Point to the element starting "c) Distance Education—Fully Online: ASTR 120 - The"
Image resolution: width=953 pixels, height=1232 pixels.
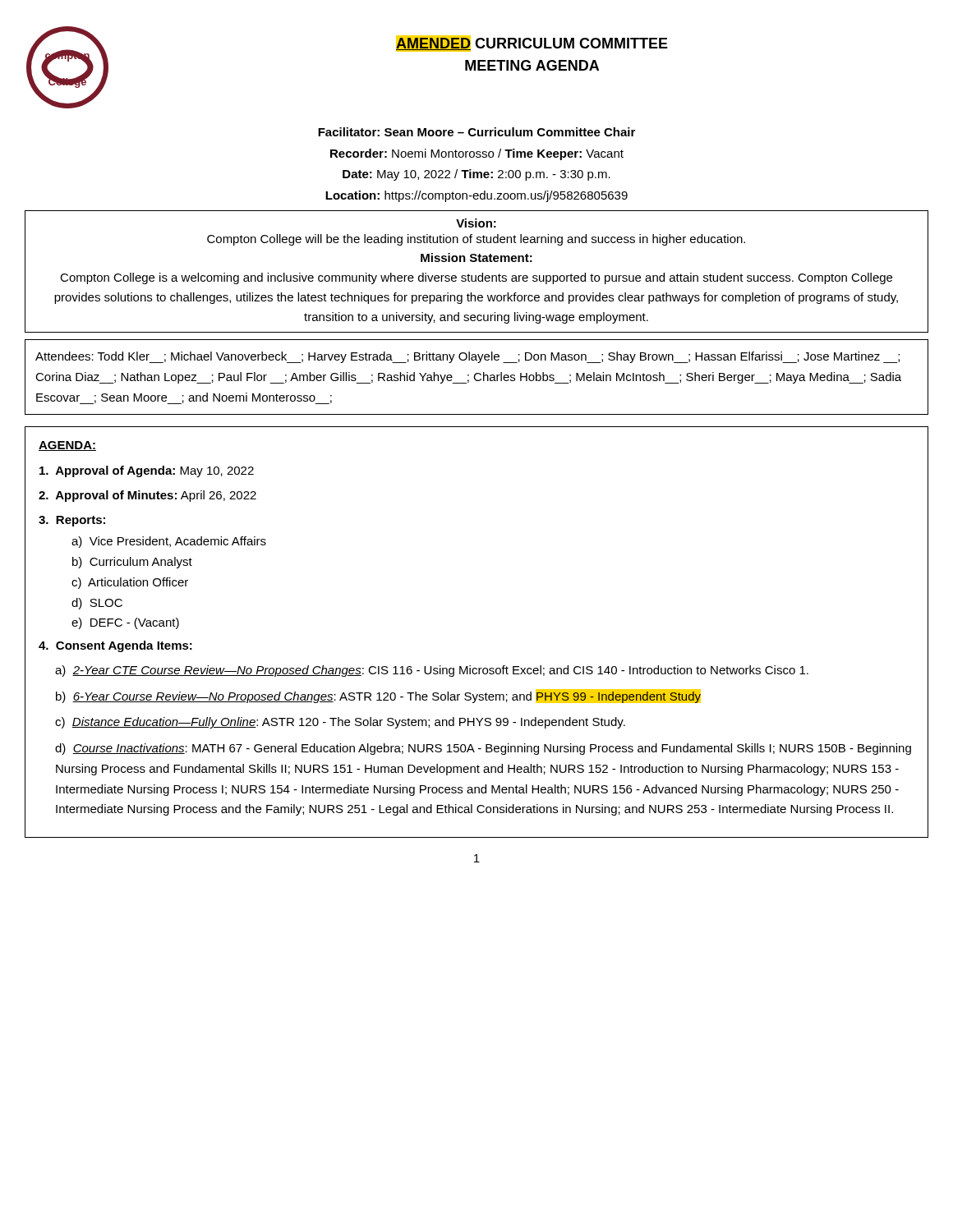pos(340,722)
